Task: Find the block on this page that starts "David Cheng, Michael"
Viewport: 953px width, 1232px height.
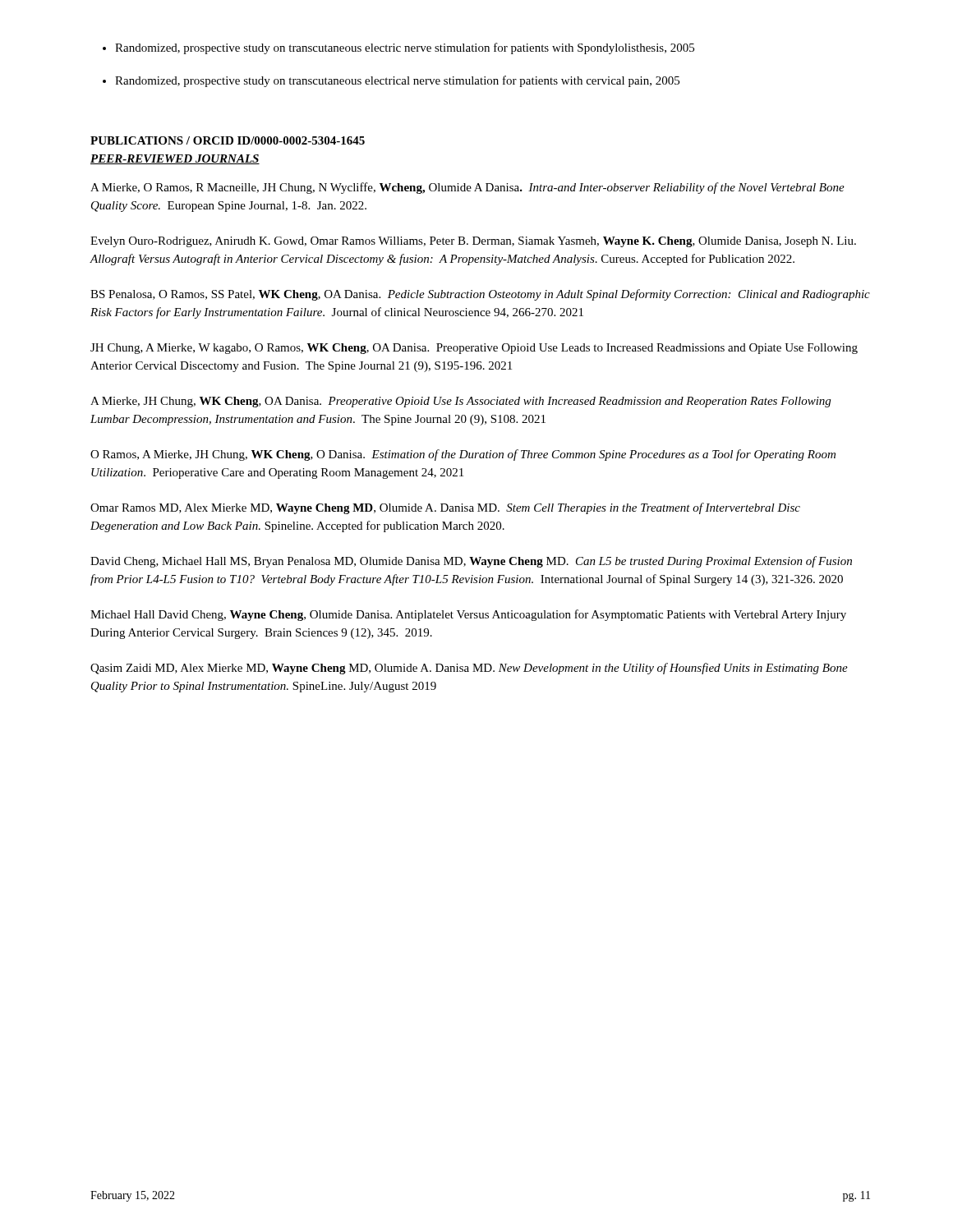Action: coord(471,570)
